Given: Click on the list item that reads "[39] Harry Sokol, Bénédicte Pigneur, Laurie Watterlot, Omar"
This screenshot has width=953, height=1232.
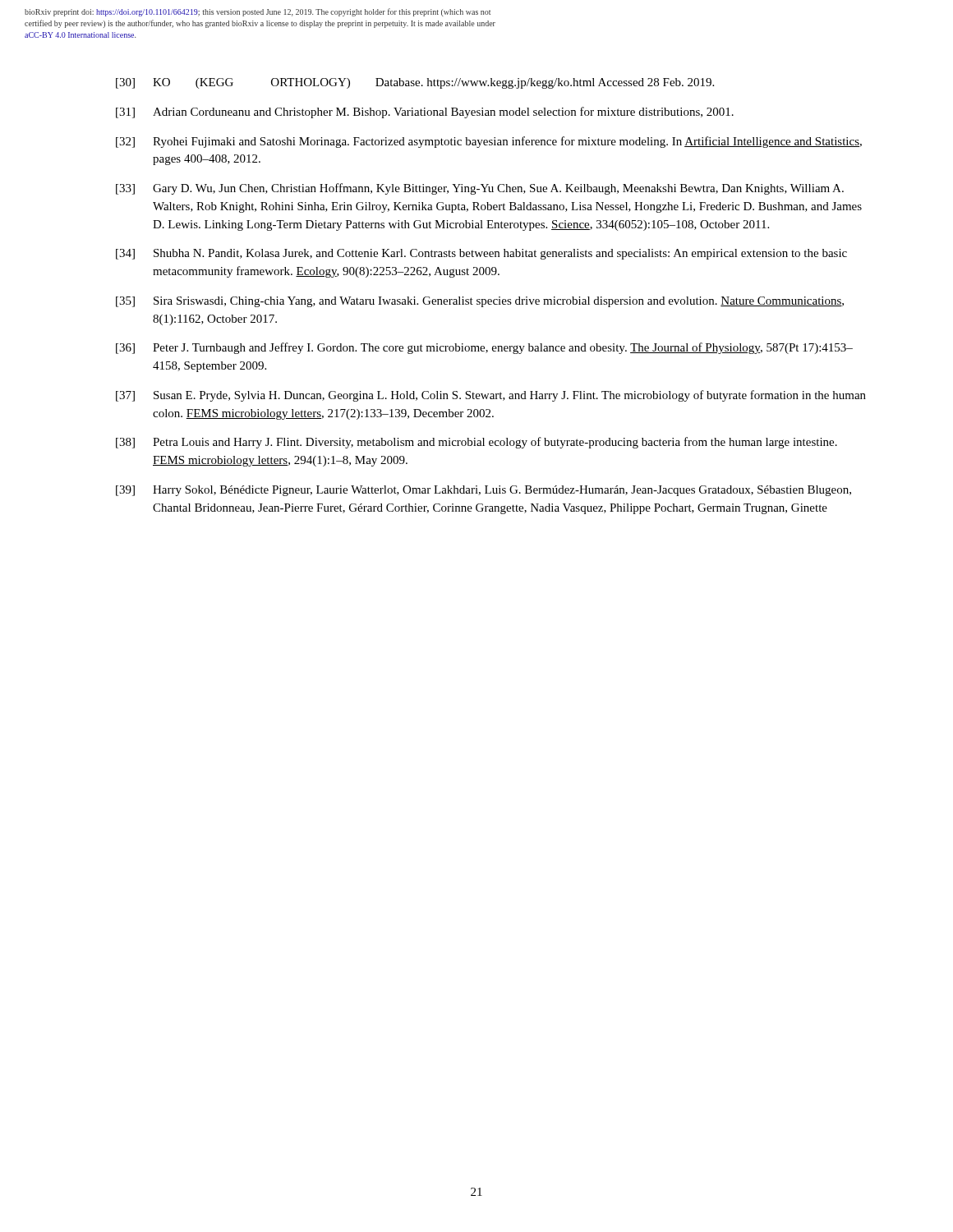Looking at the screenshot, I should (x=493, y=499).
